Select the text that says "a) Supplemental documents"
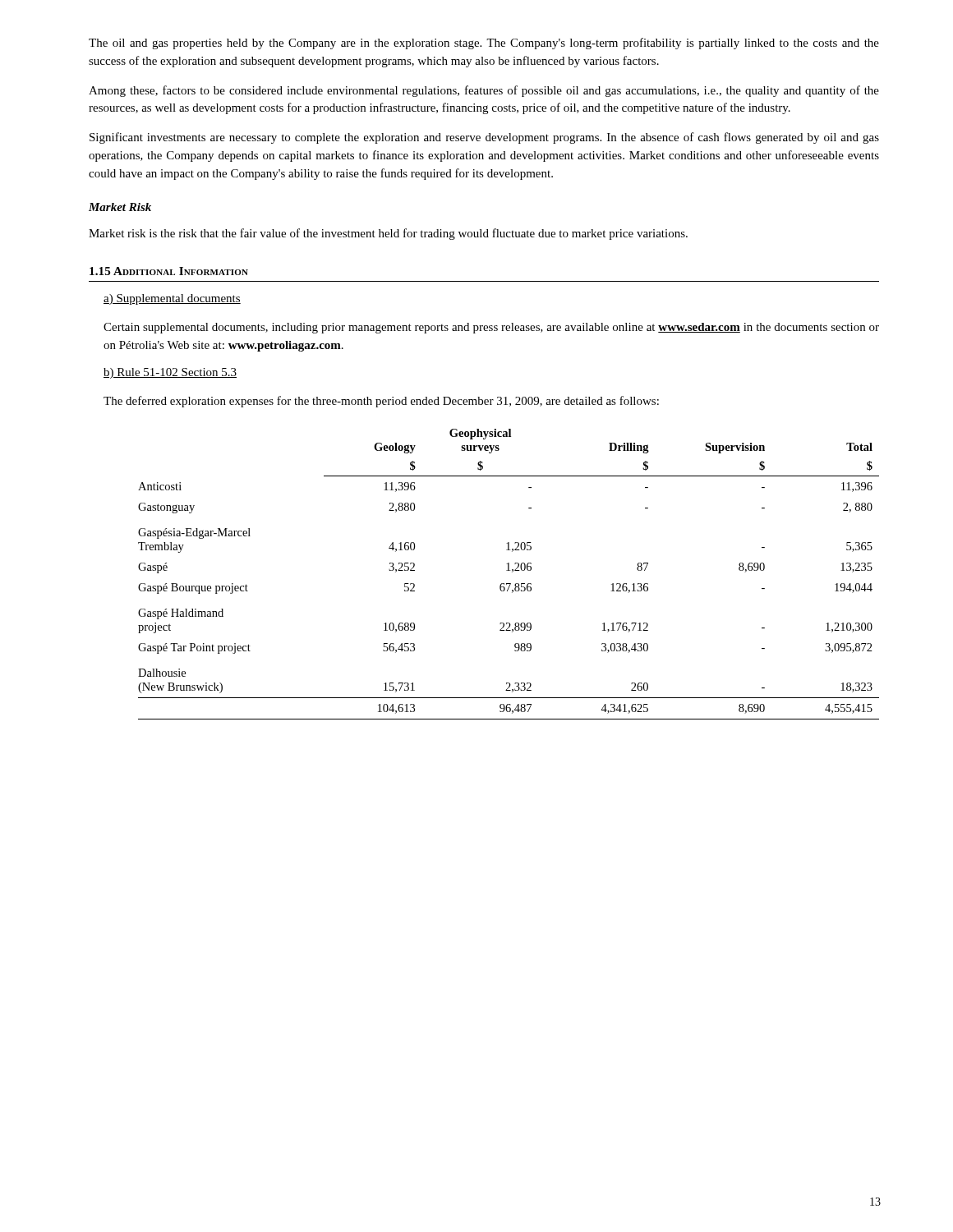The width and height of the screenshot is (953, 1232). pyautogui.click(x=172, y=298)
